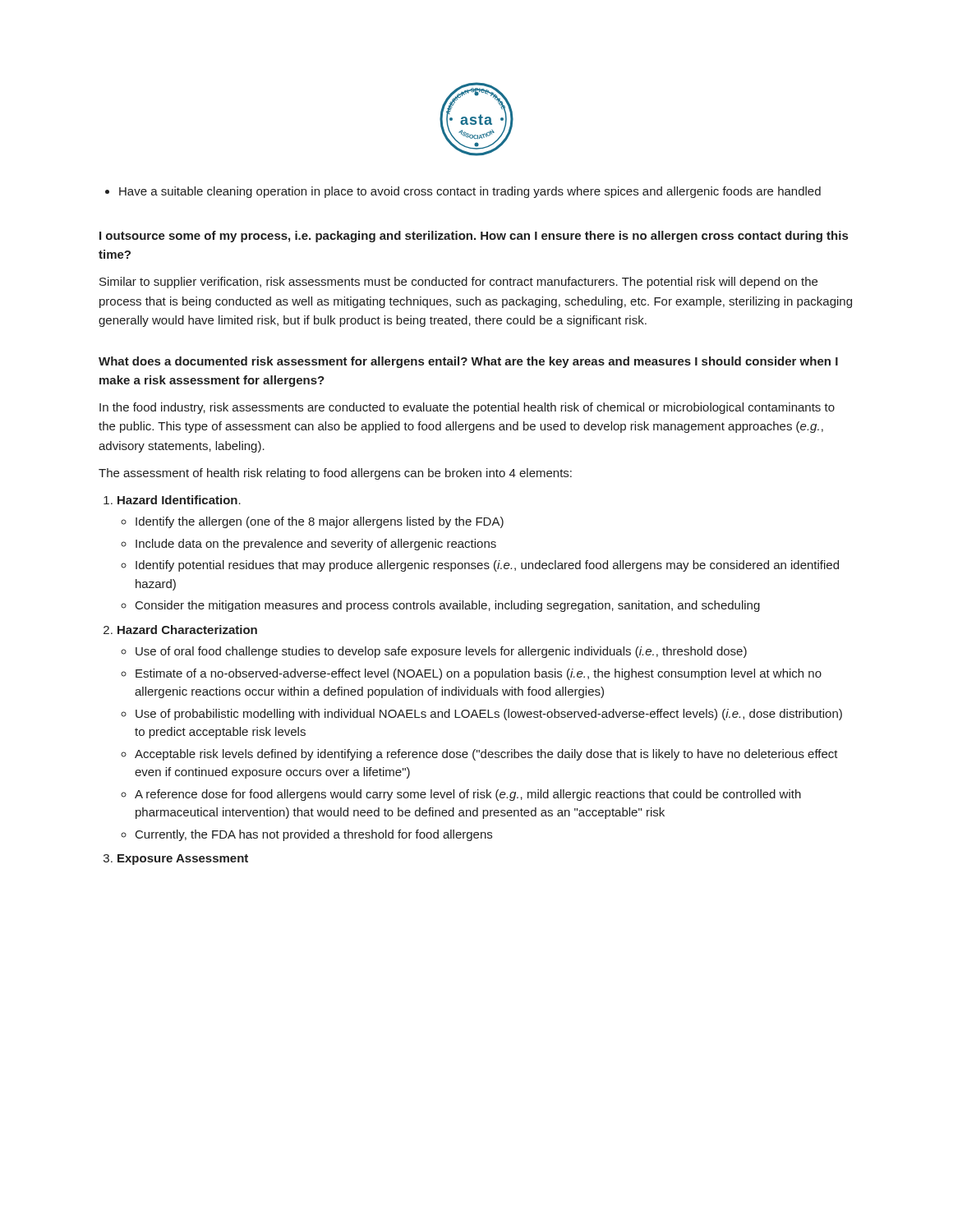The height and width of the screenshot is (1232, 953).
Task: Click the passage that begins "Similar to supplier"
Action: point(476,301)
